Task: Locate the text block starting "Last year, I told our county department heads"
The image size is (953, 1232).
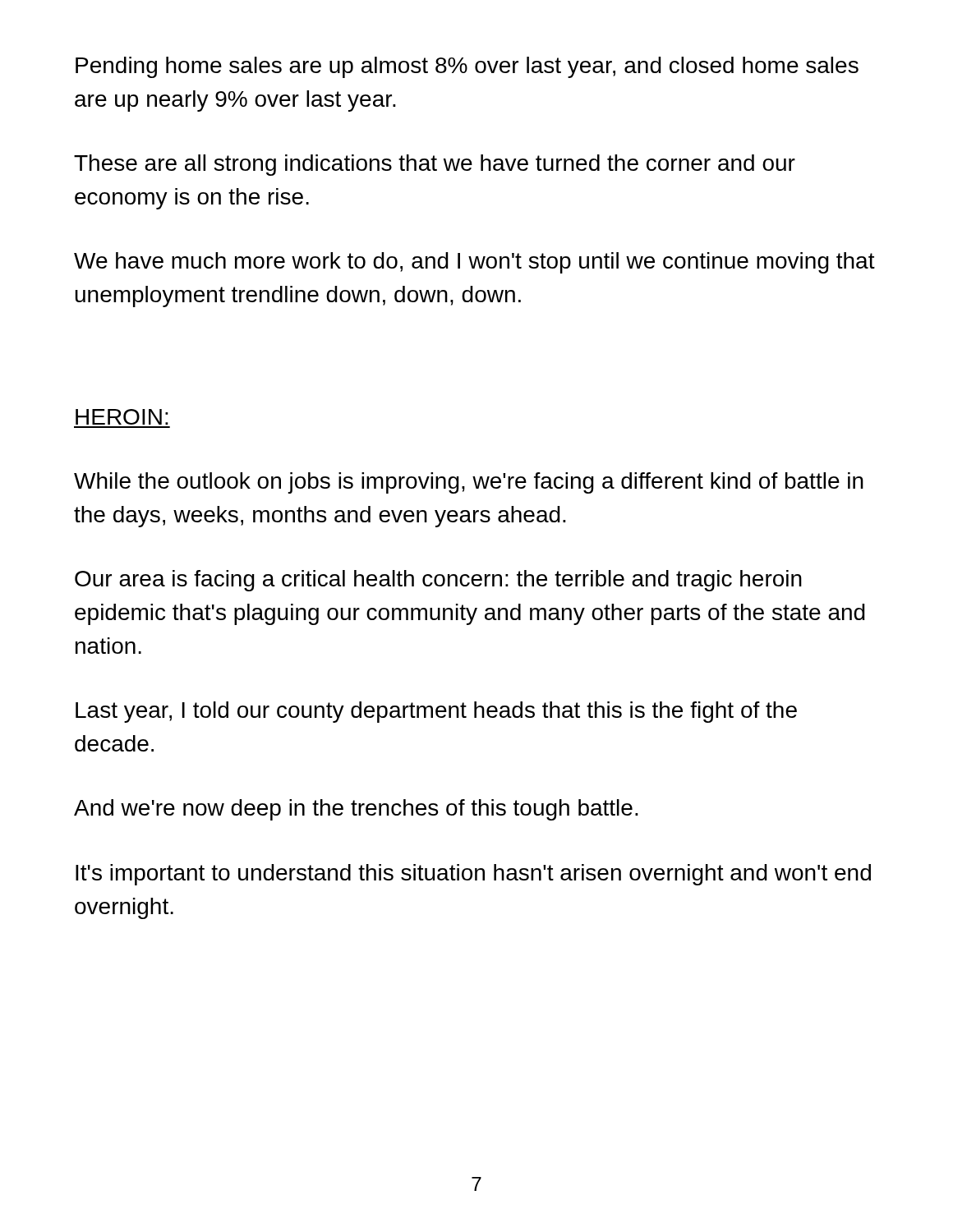Action: coord(436,727)
